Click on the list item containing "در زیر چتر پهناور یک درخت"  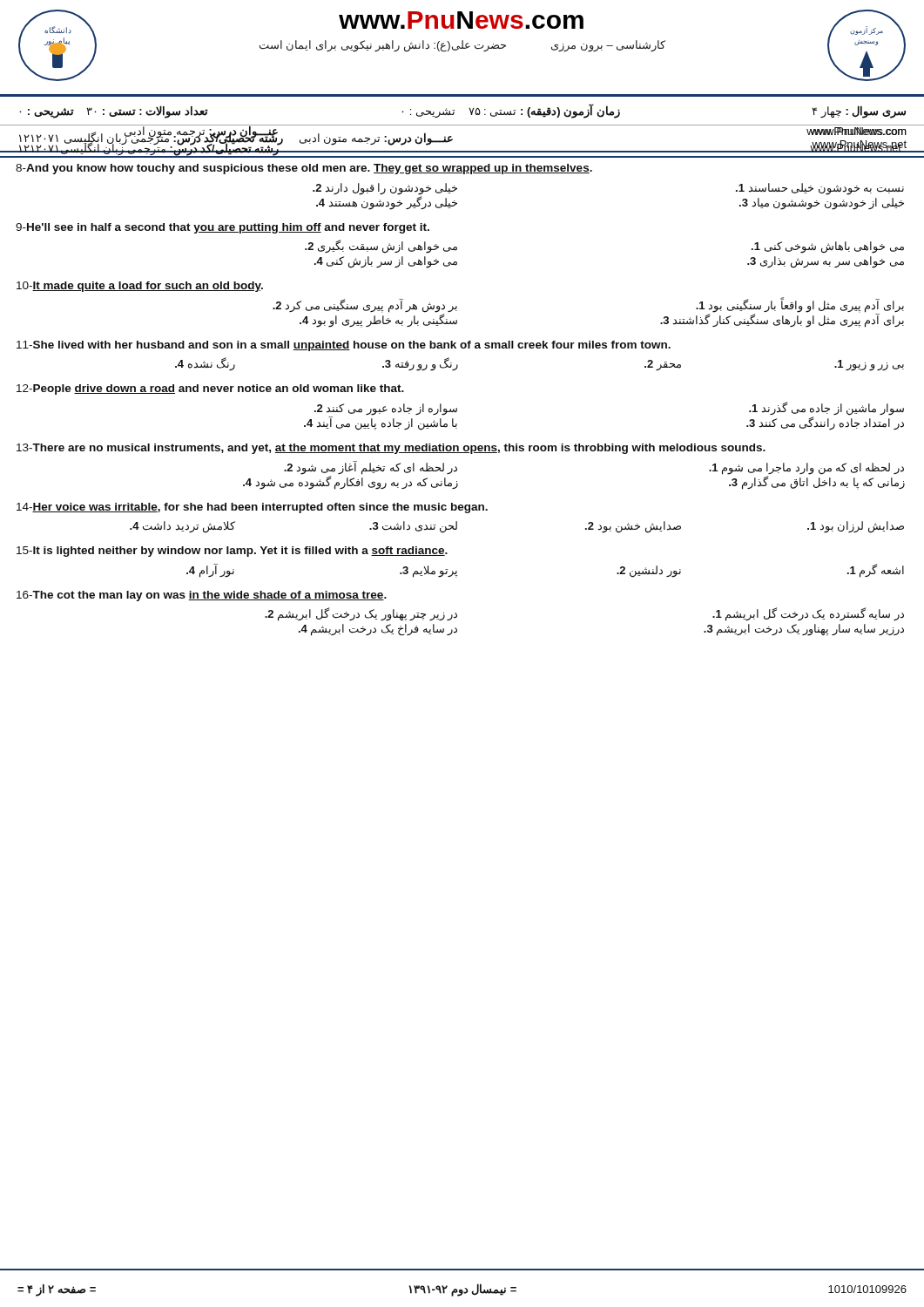[x=362, y=614]
